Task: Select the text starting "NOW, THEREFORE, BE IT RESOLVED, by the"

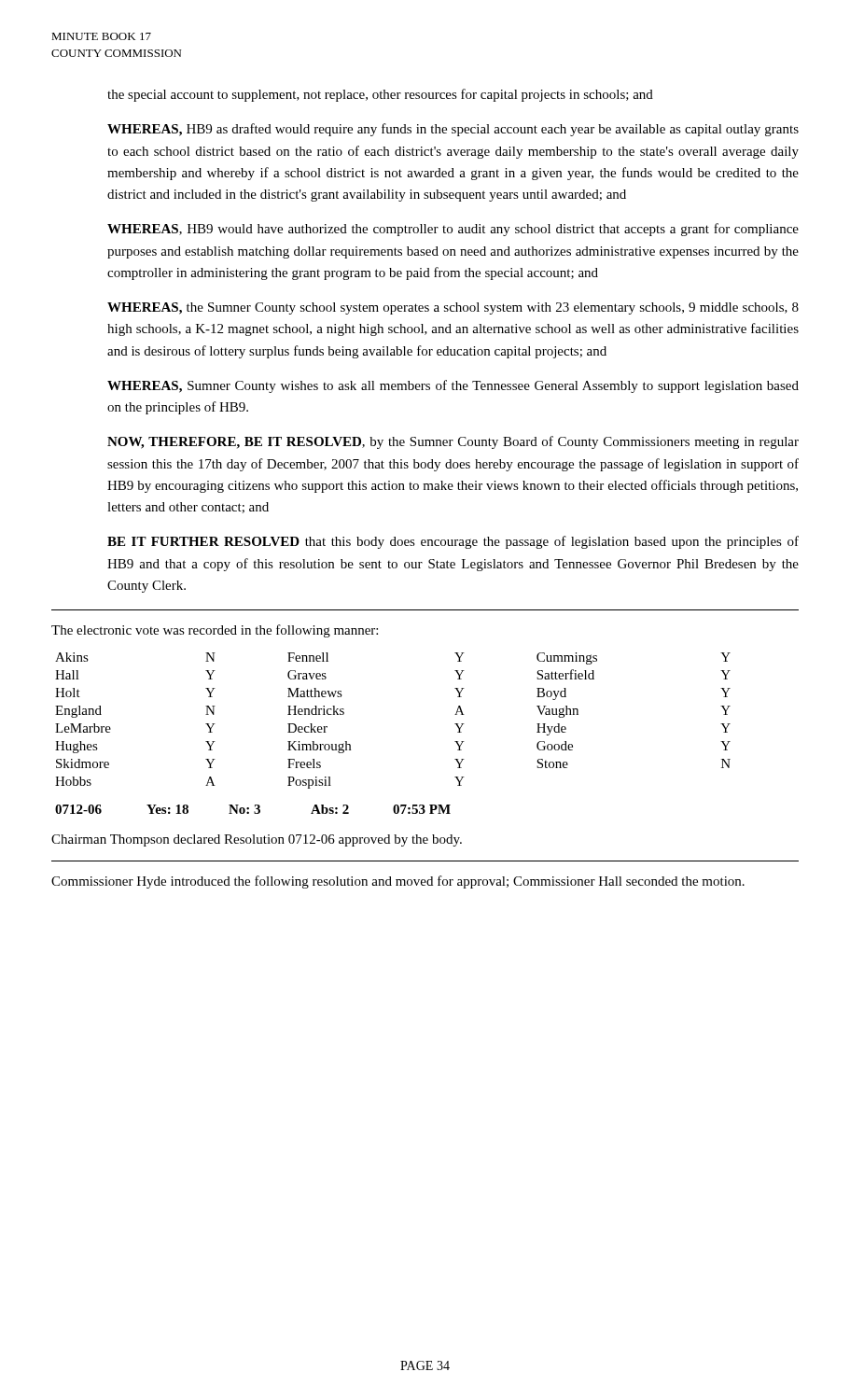Action: tap(453, 474)
